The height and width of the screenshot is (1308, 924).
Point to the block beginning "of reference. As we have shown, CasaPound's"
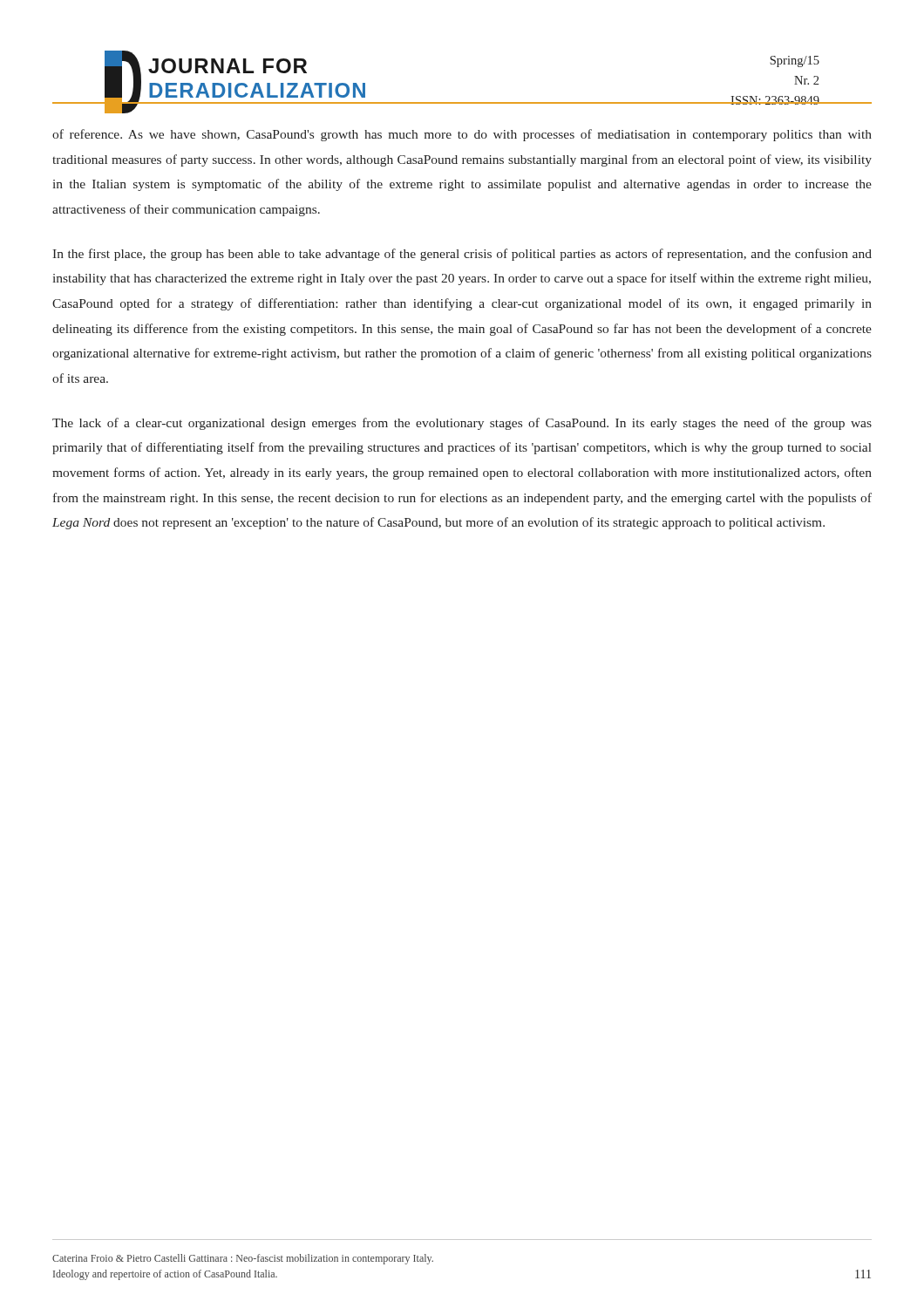click(x=462, y=172)
